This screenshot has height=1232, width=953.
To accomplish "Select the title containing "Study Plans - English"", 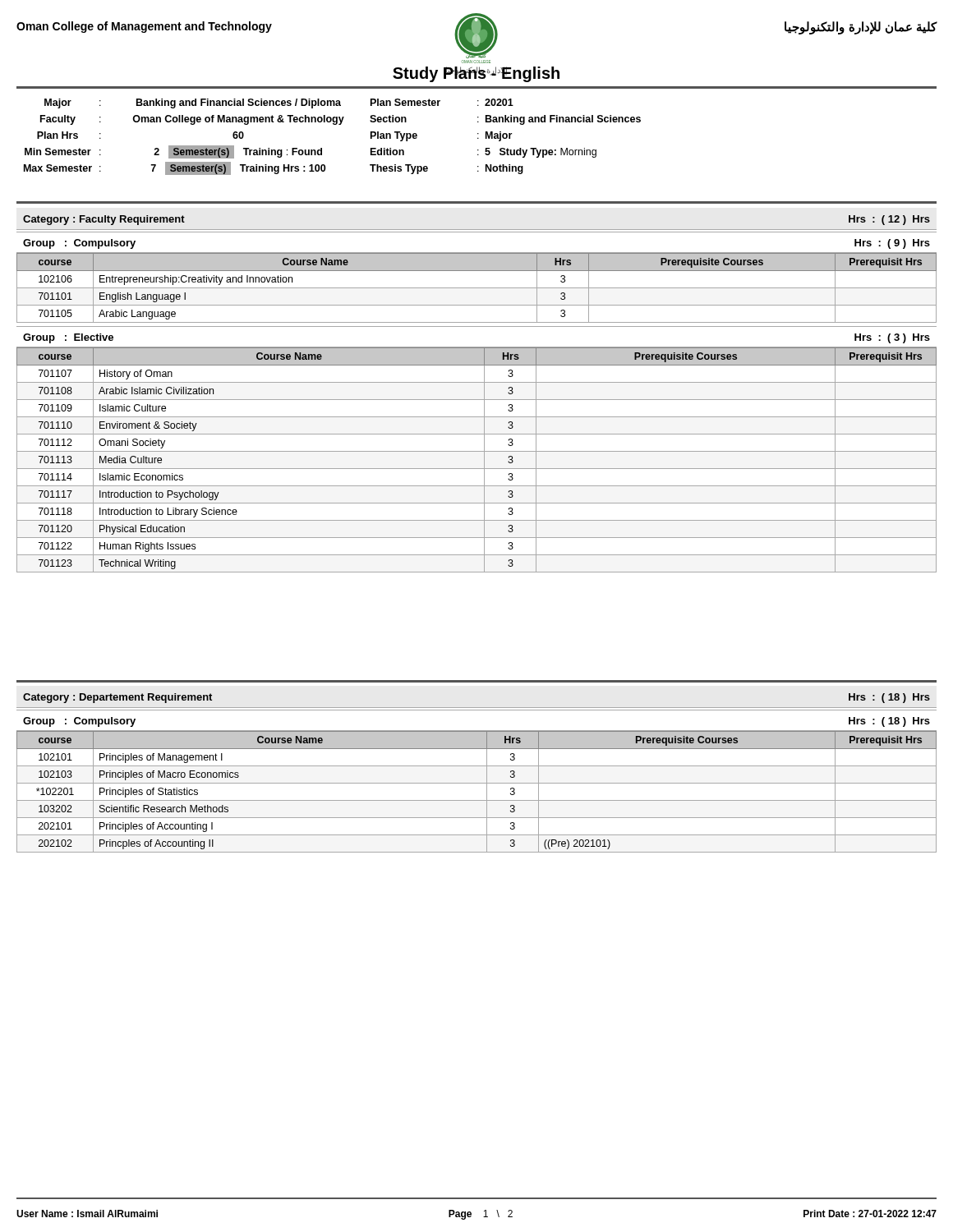I will (x=476, y=73).
